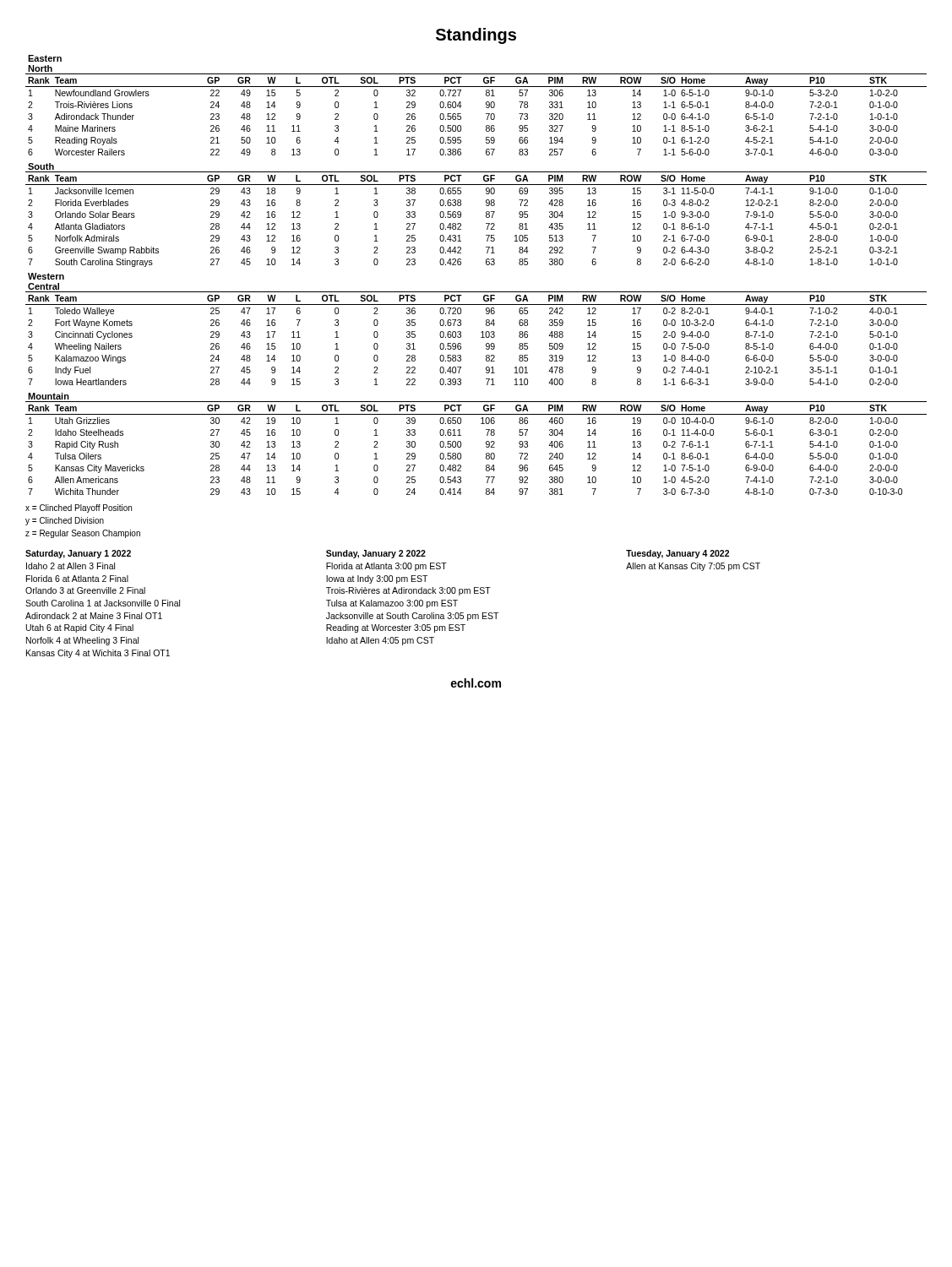
Task: Select the list item containing "Norfolk 4 at Wheeling 3 Final"
Action: [x=82, y=640]
